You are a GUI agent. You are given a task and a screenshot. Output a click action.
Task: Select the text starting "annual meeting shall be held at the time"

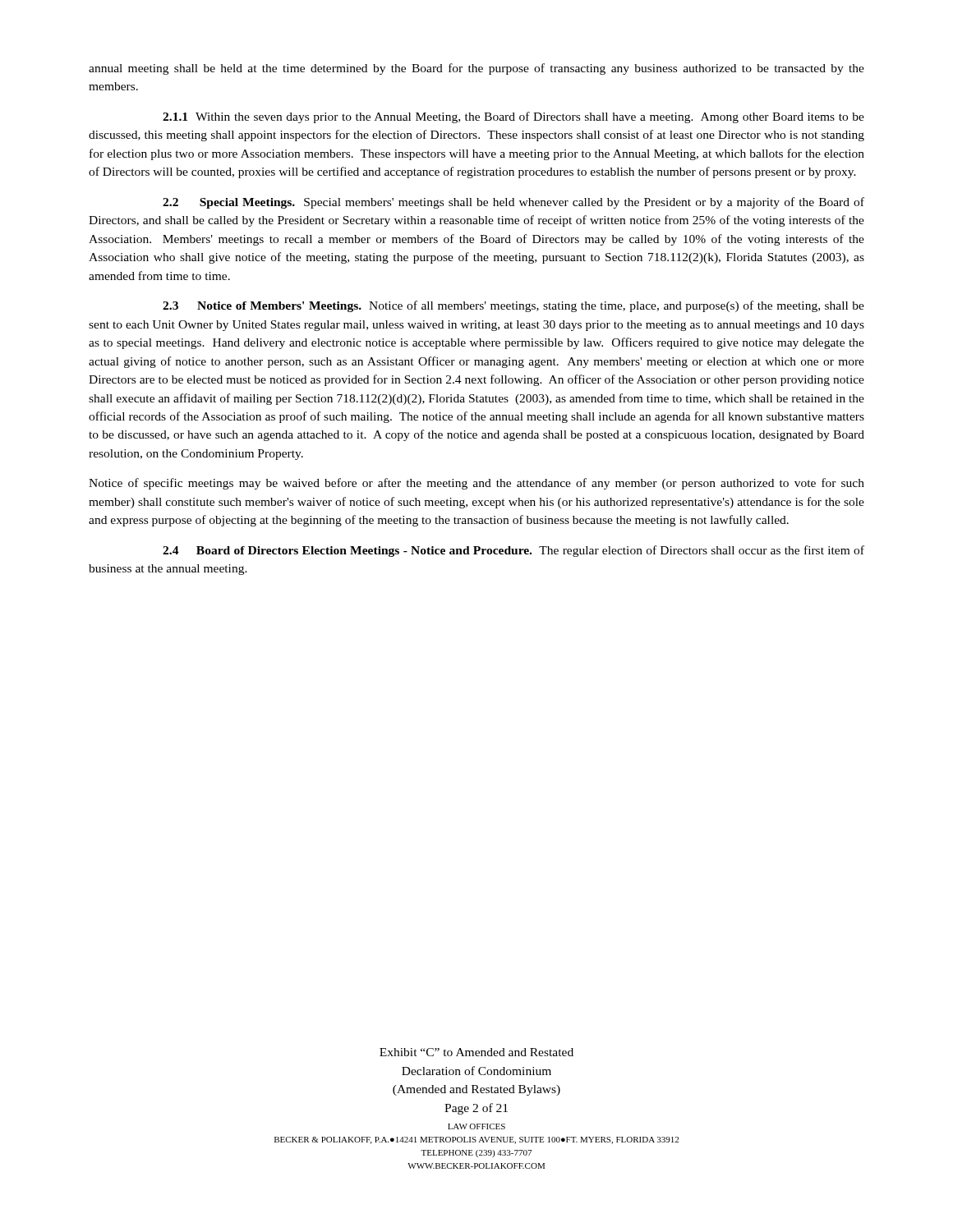coord(476,77)
